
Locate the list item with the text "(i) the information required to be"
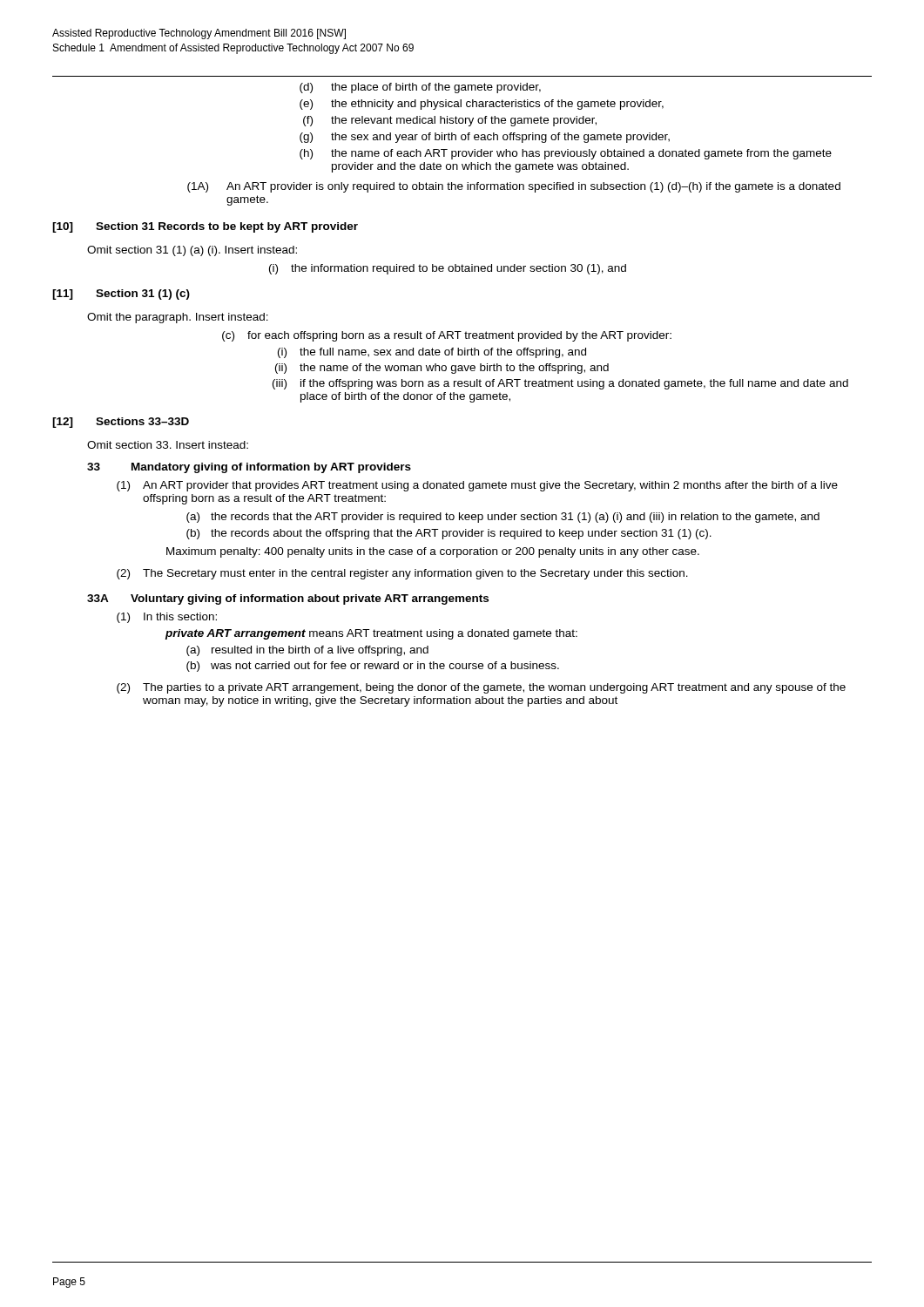pos(549,268)
